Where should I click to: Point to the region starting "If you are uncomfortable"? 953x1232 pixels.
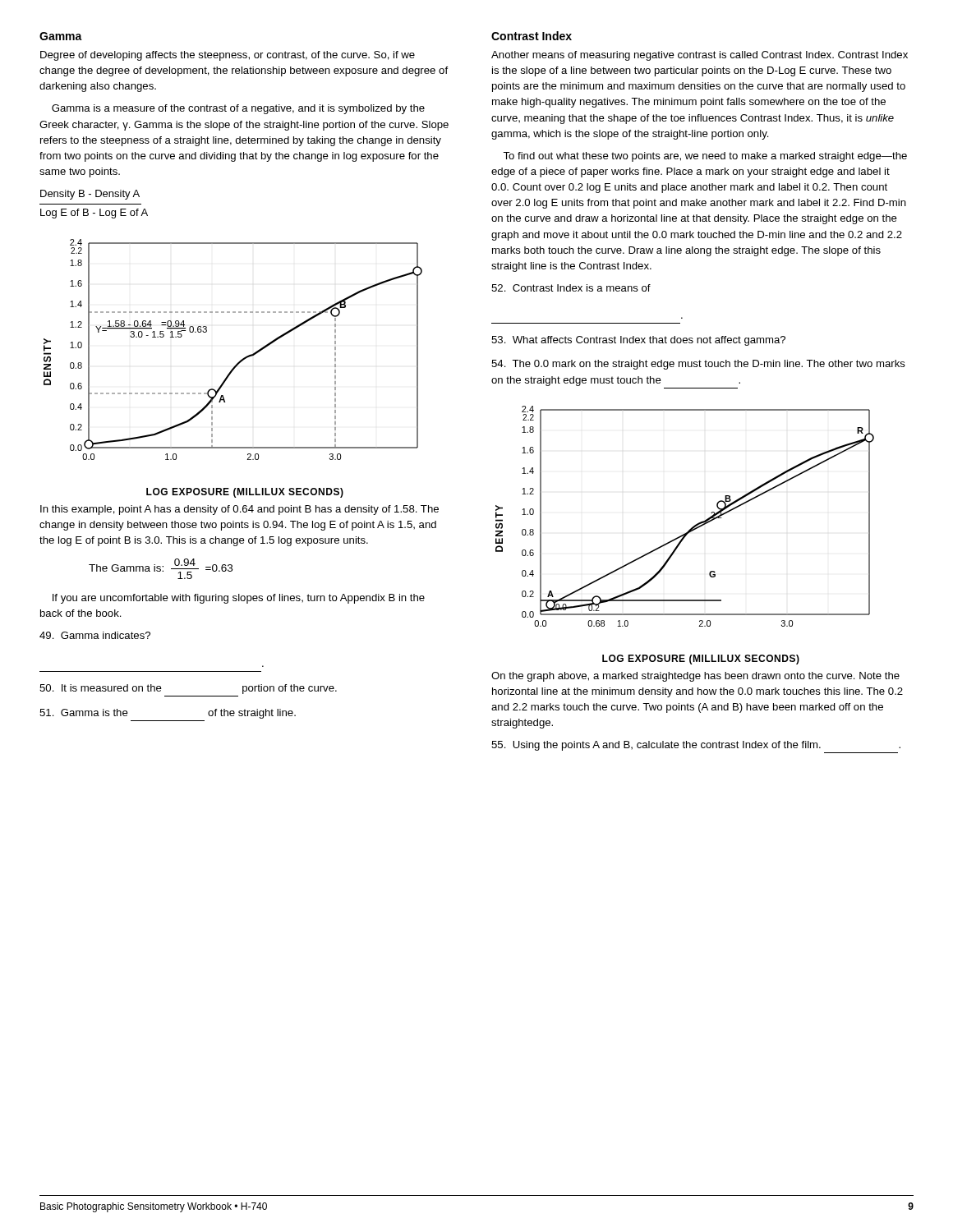click(x=232, y=606)
